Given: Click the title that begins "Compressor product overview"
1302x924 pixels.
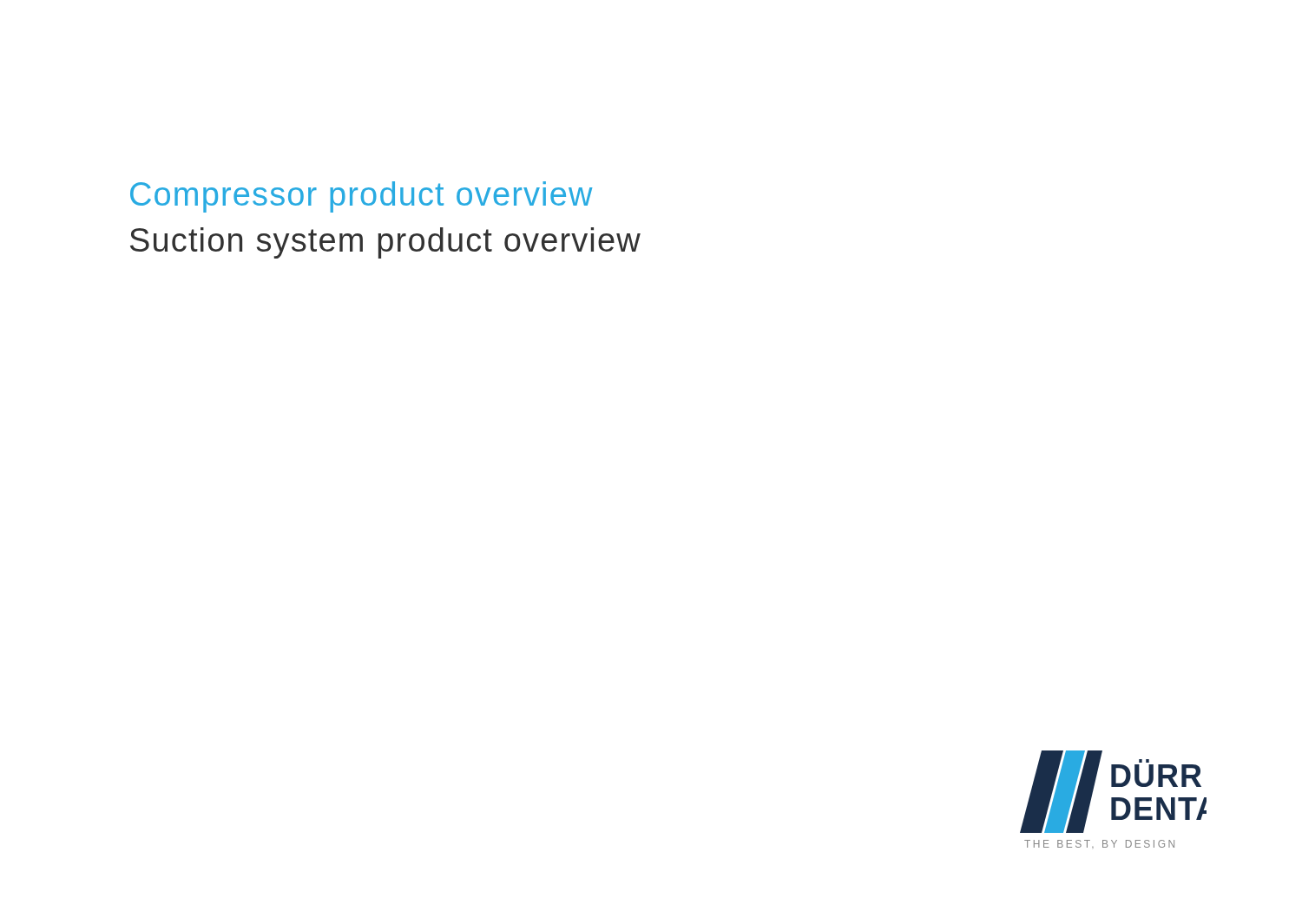Looking at the screenshot, I should tap(385, 218).
